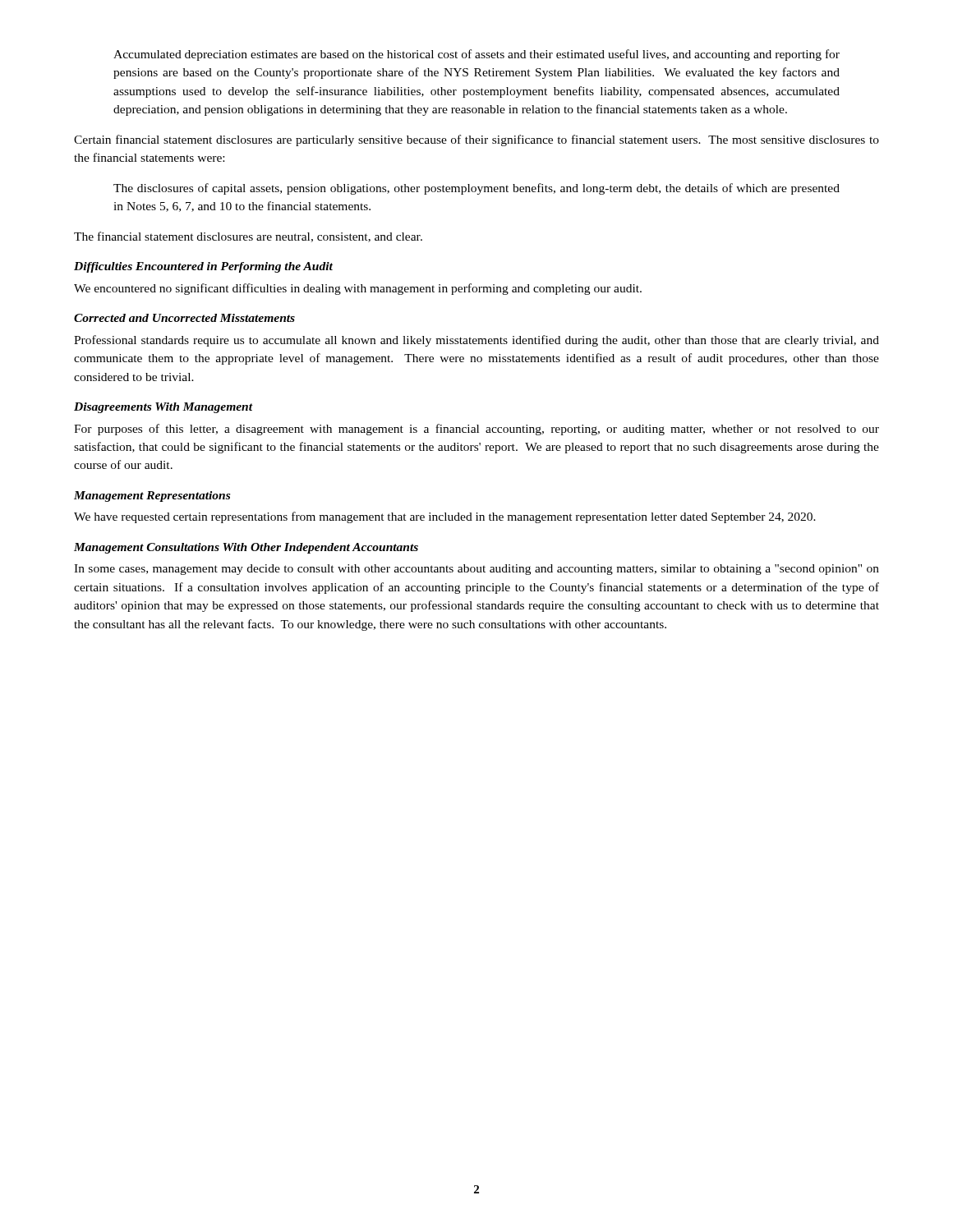Image resolution: width=953 pixels, height=1232 pixels.
Task: Click on the text block that reads "We have requested certain representations from management that"
Action: click(x=476, y=517)
